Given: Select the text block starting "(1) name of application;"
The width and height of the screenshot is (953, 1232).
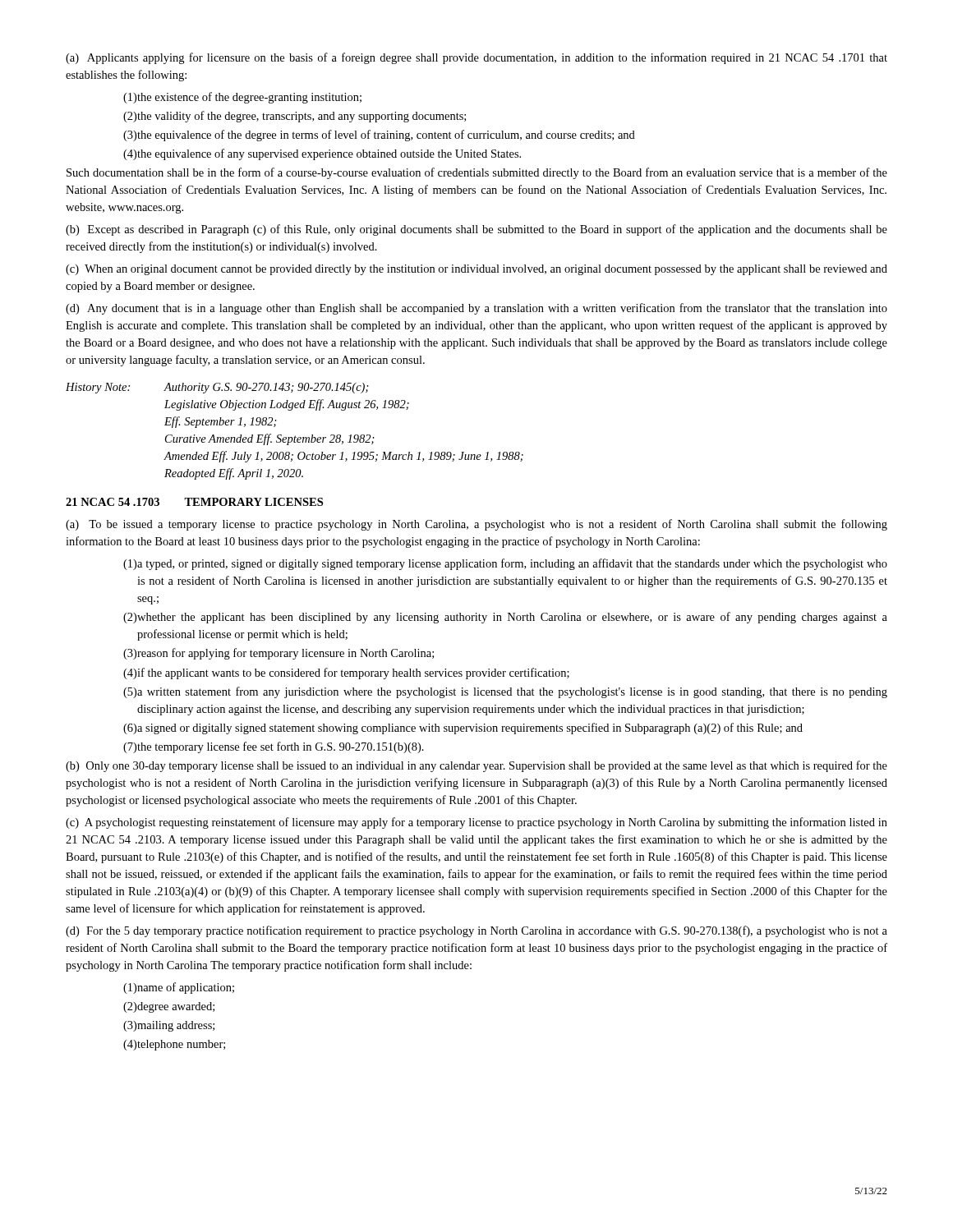Looking at the screenshot, I should (x=179, y=988).
